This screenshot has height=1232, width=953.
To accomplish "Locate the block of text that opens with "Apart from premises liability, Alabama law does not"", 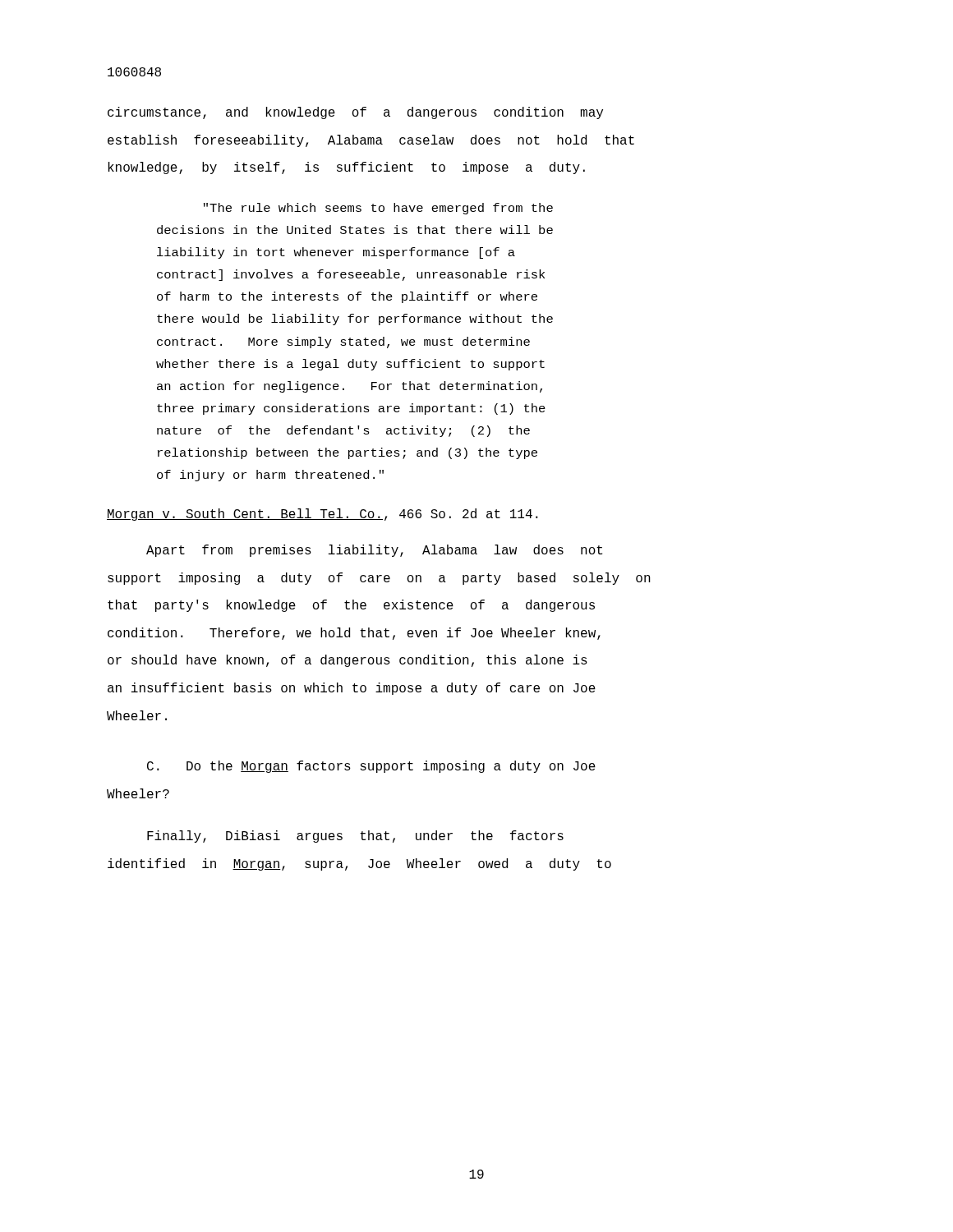I will [379, 634].
